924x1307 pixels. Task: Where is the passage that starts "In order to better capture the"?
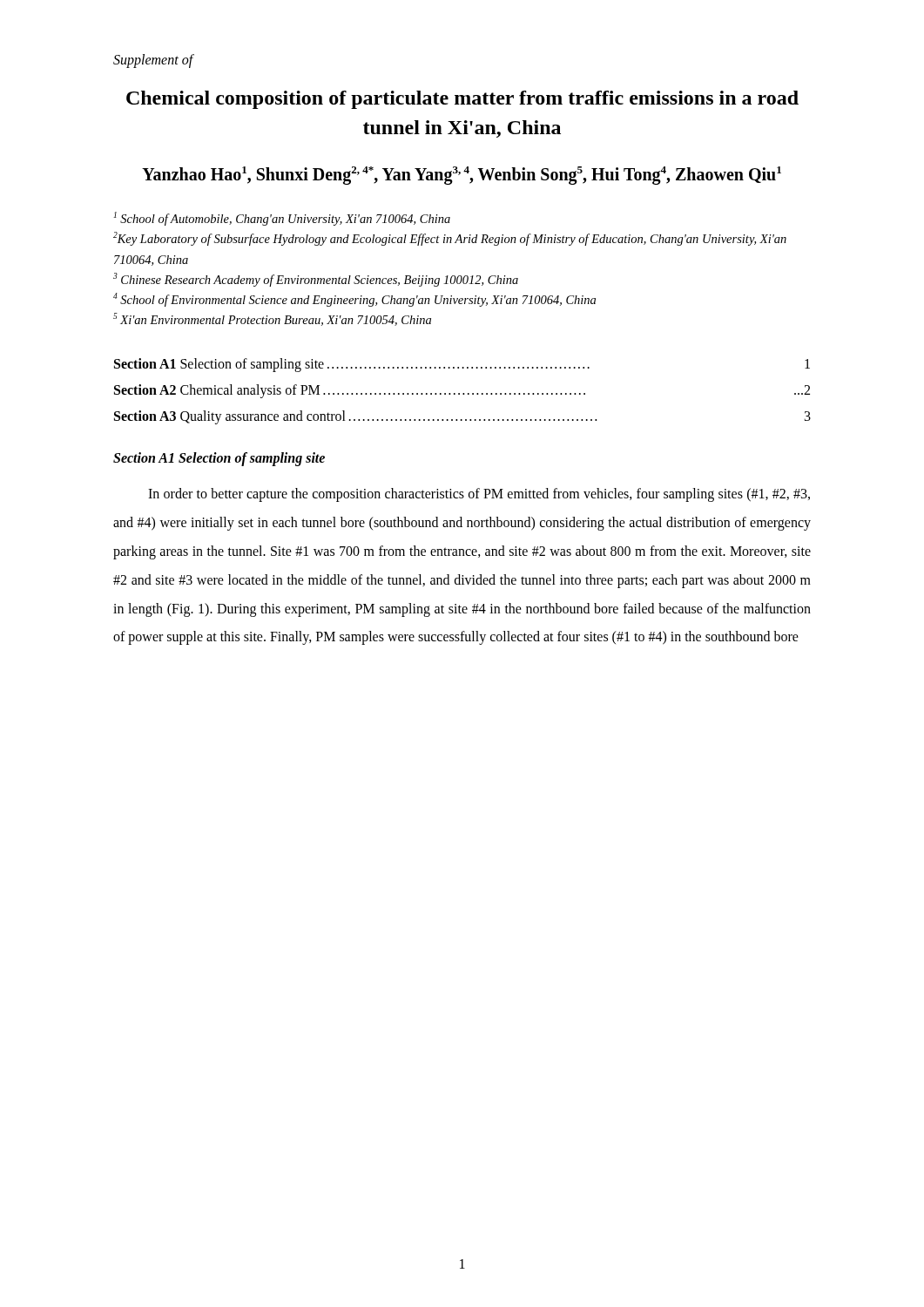[462, 565]
